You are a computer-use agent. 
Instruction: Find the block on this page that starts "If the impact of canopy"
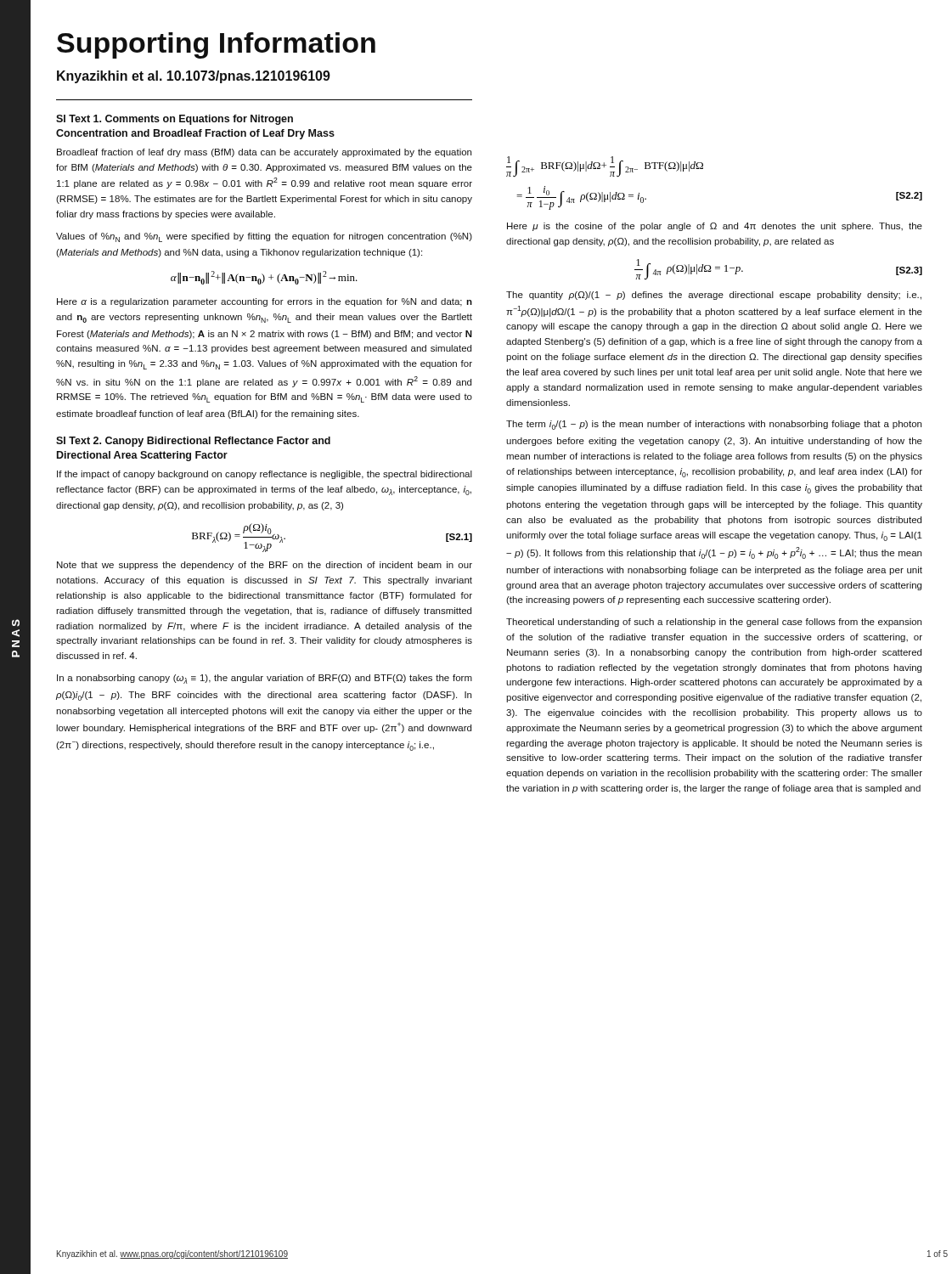(x=264, y=491)
